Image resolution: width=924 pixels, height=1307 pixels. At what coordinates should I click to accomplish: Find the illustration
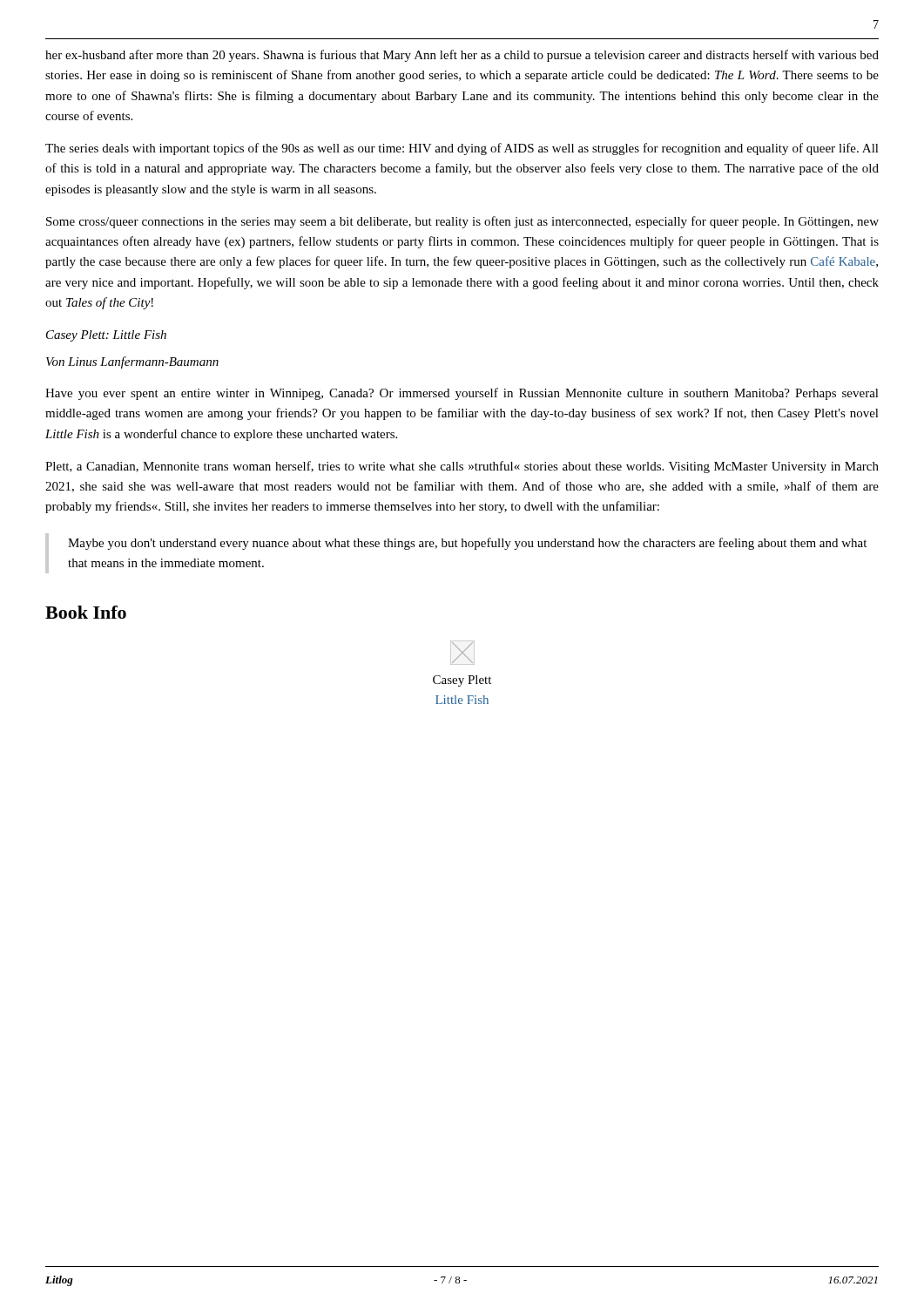(x=462, y=675)
